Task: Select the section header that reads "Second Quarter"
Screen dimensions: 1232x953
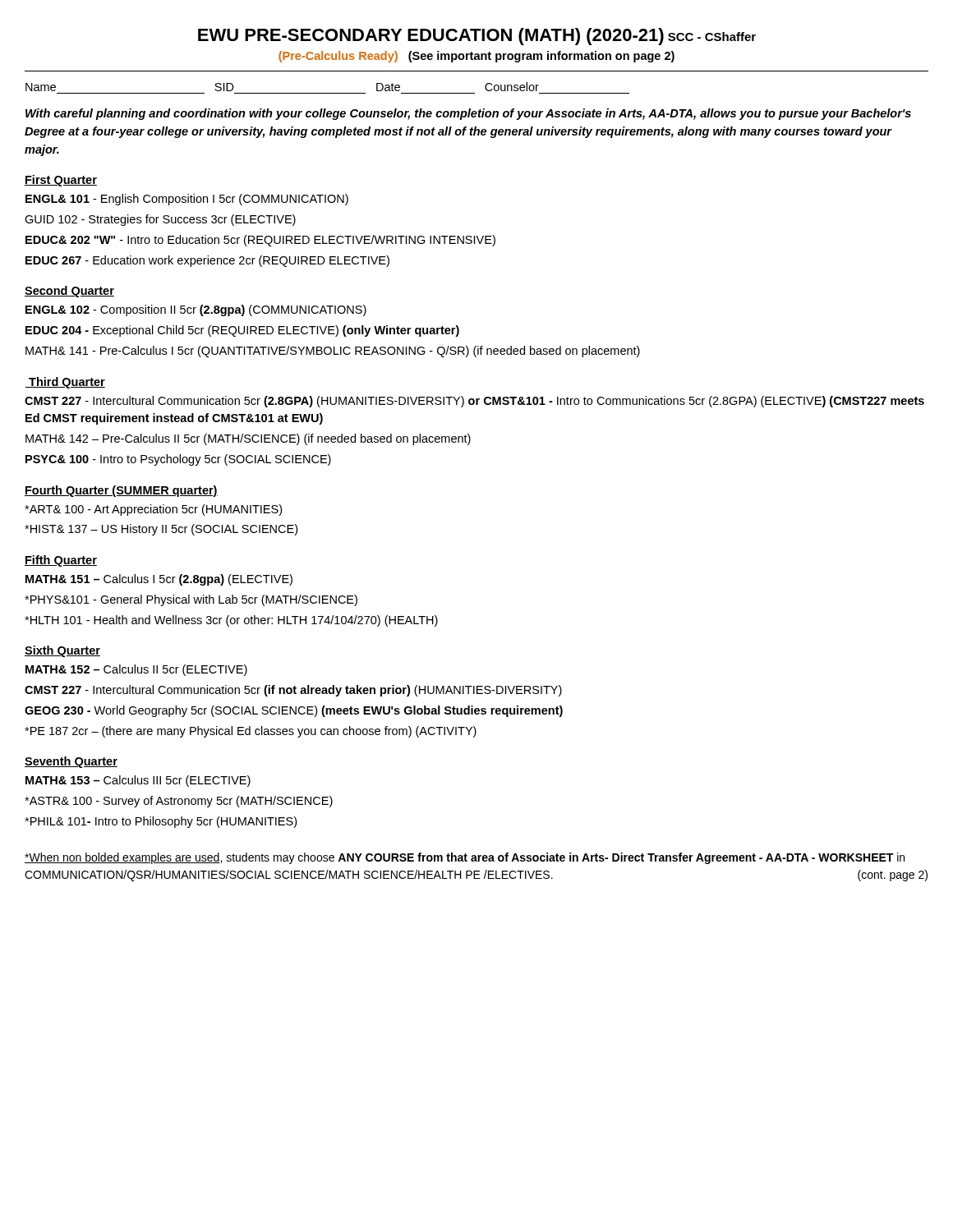Action: 69,291
